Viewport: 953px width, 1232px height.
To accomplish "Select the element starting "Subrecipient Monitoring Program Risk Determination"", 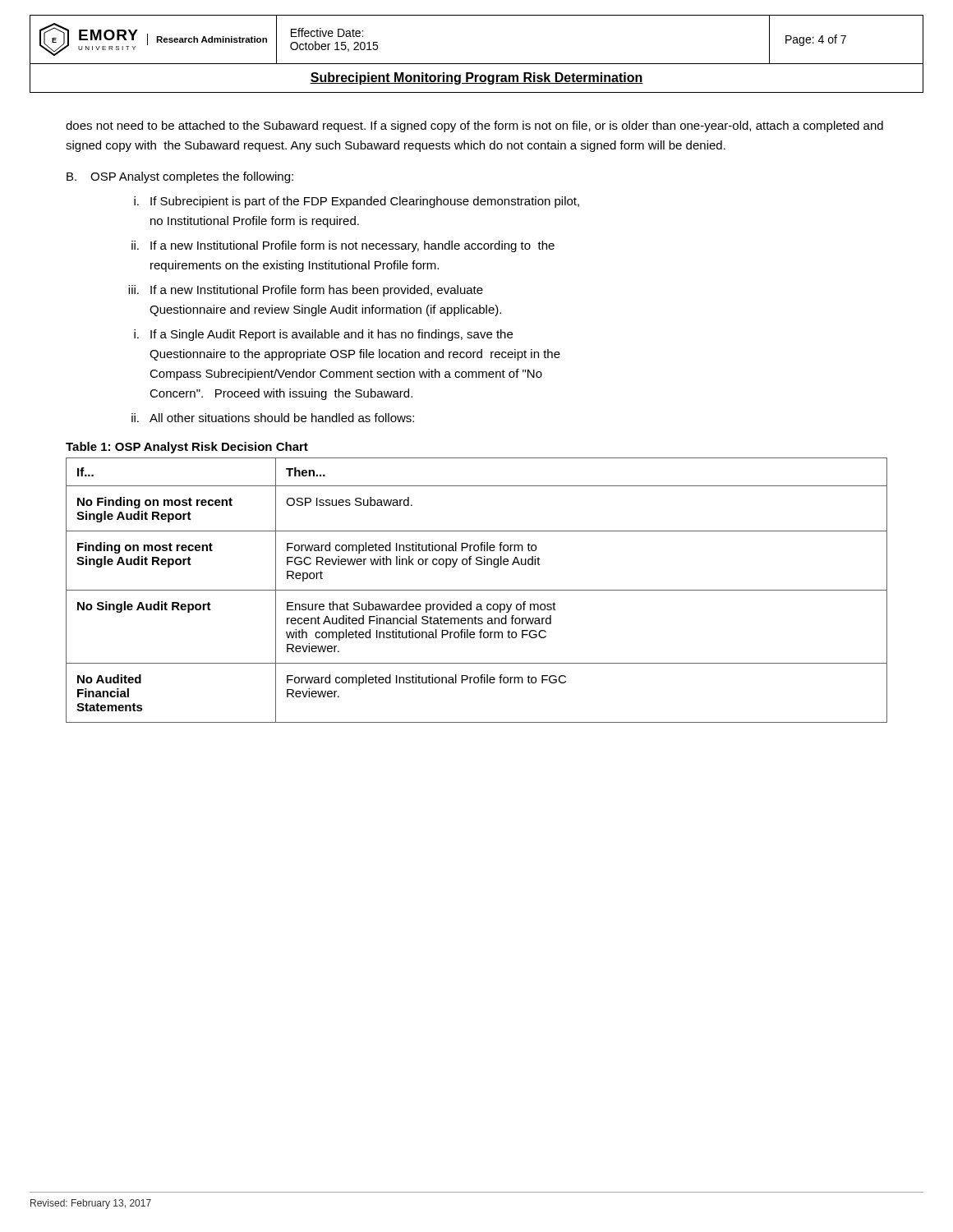I will (x=476, y=78).
